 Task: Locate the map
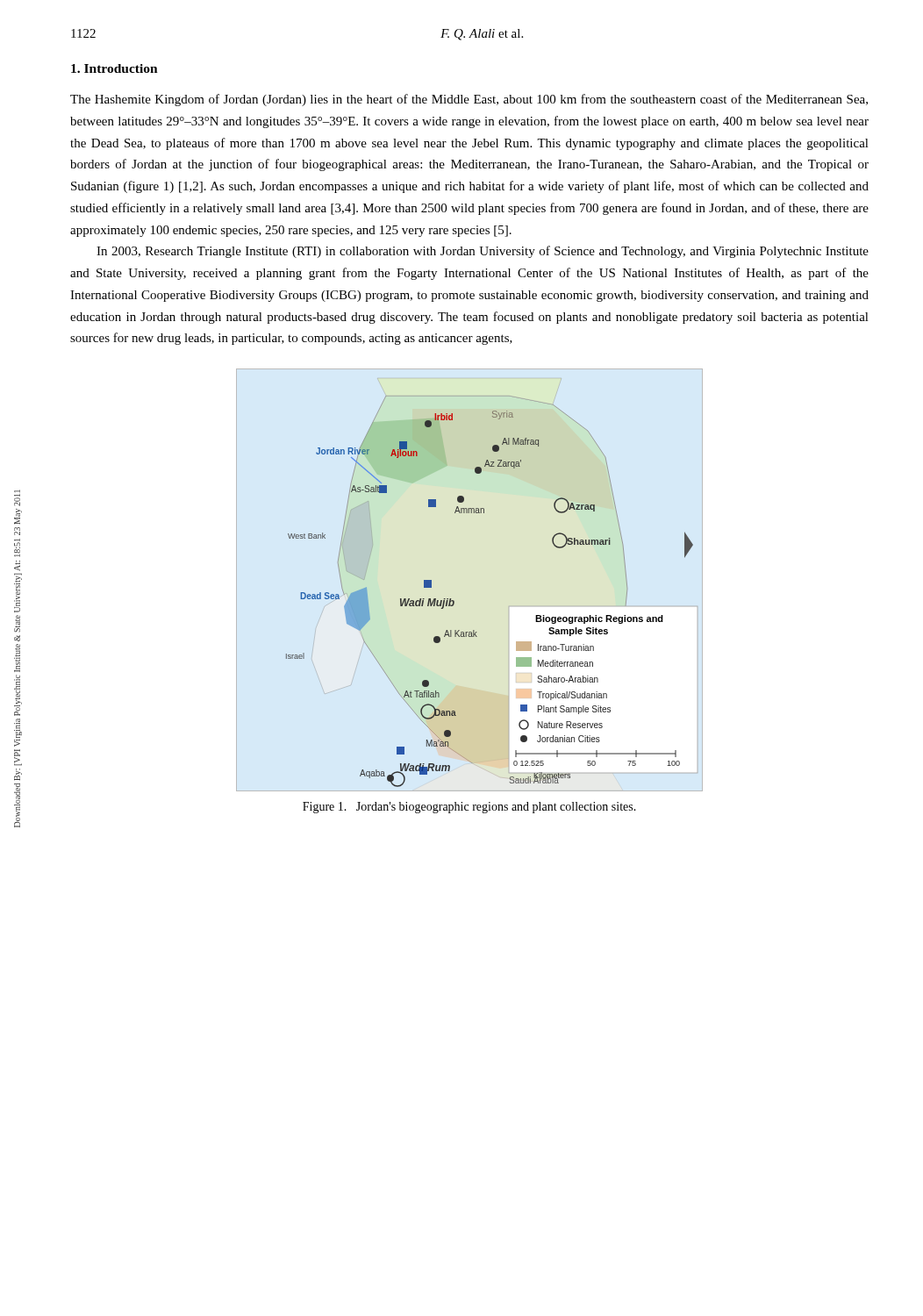pyautogui.click(x=469, y=591)
